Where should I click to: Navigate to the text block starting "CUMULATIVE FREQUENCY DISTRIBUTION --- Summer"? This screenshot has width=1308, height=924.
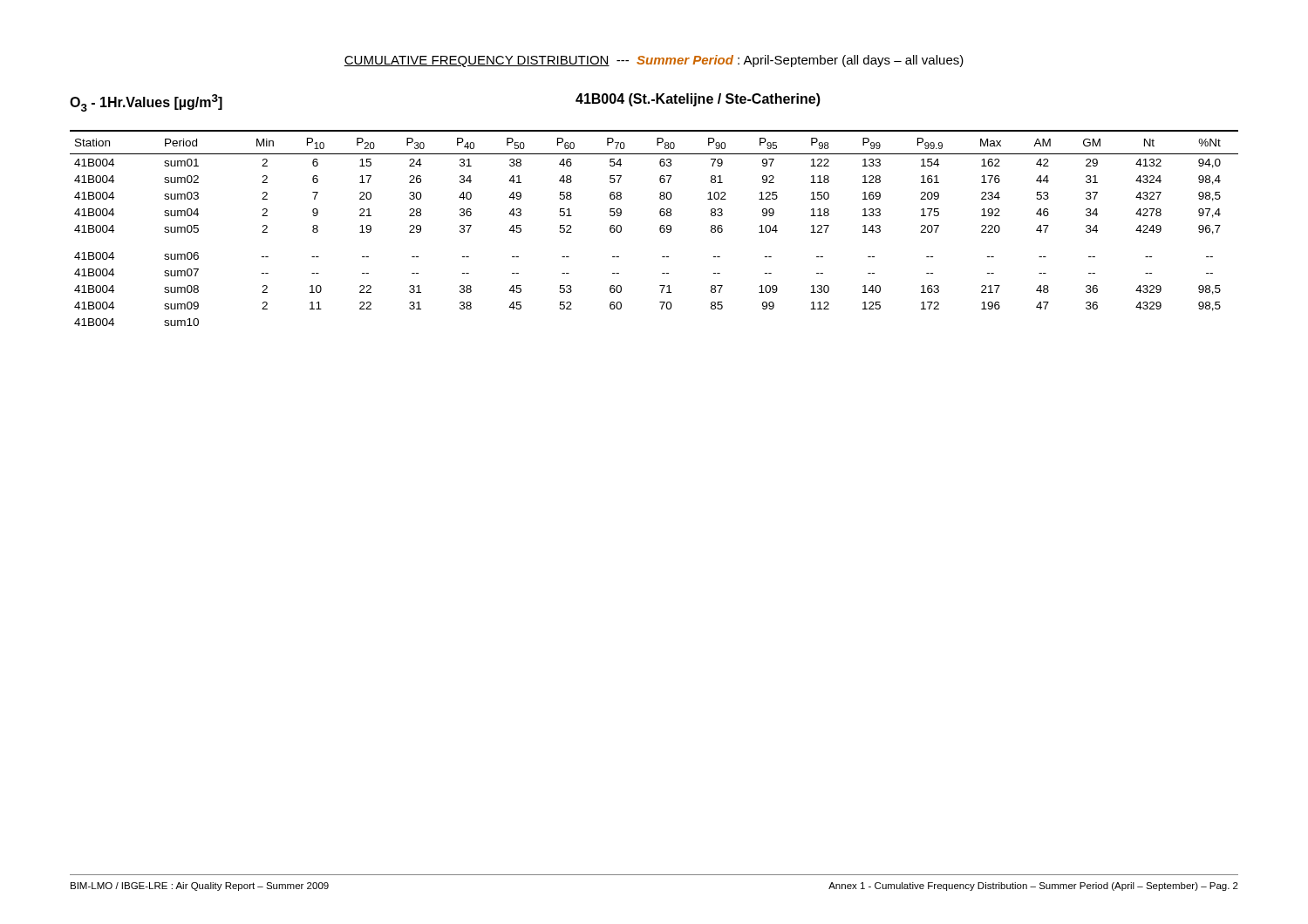[654, 60]
